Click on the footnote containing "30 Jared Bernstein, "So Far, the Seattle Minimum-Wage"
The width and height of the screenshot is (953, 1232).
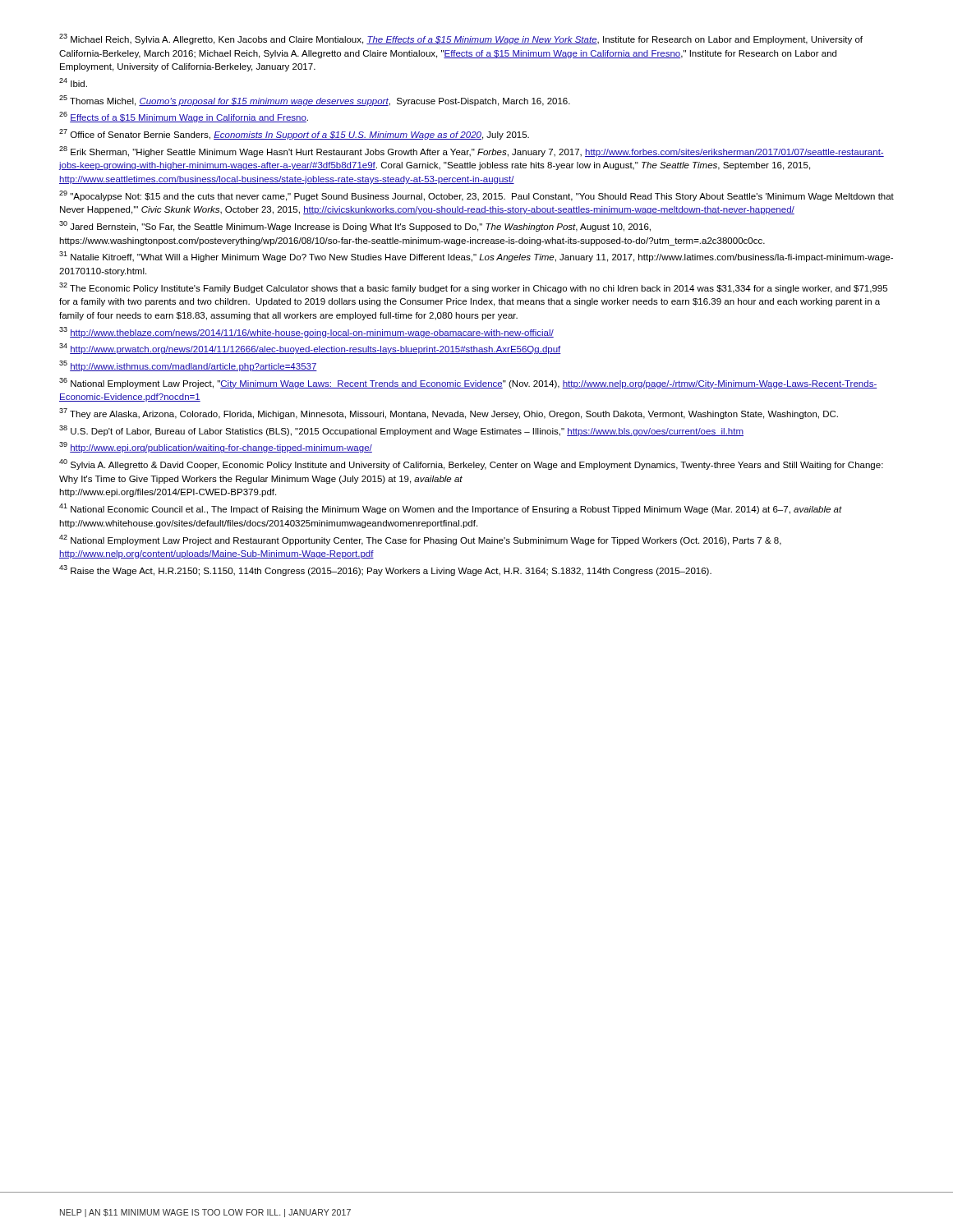pyautogui.click(x=412, y=233)
